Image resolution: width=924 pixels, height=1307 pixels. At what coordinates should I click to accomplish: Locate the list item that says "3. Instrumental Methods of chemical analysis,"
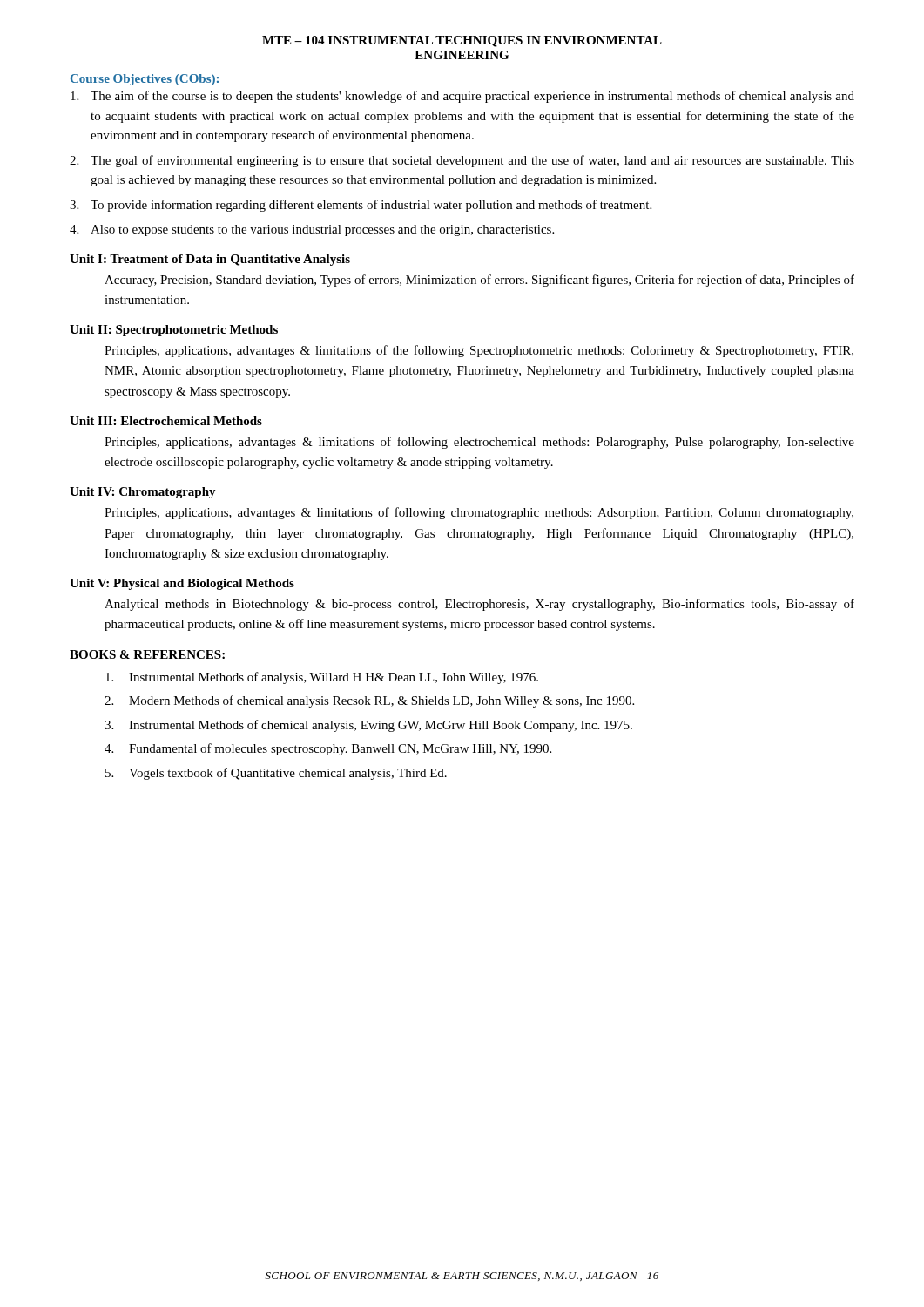pos(479,725)
